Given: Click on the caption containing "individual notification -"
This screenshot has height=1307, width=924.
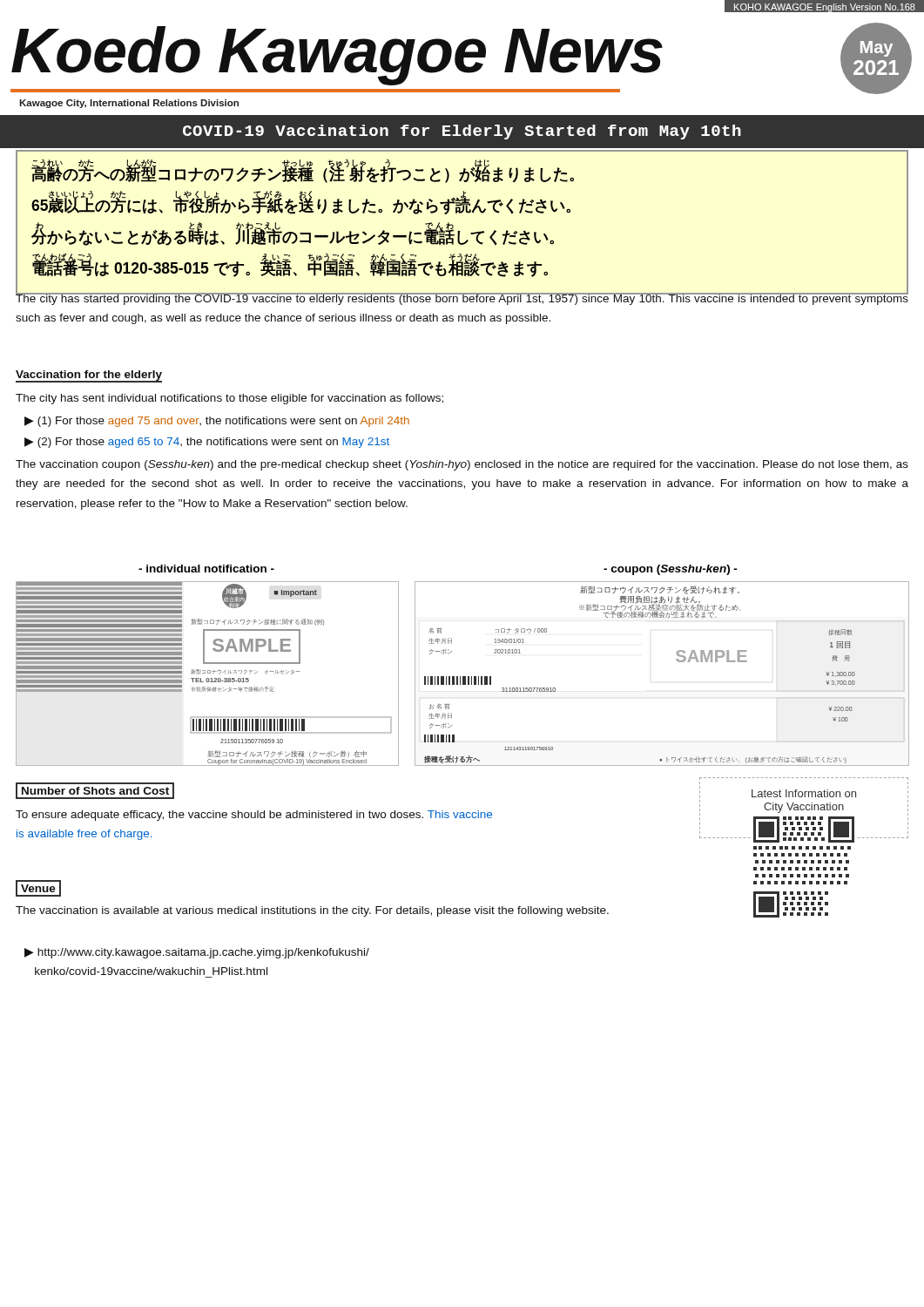Looking at the screenshot, I should click(206, 569).
